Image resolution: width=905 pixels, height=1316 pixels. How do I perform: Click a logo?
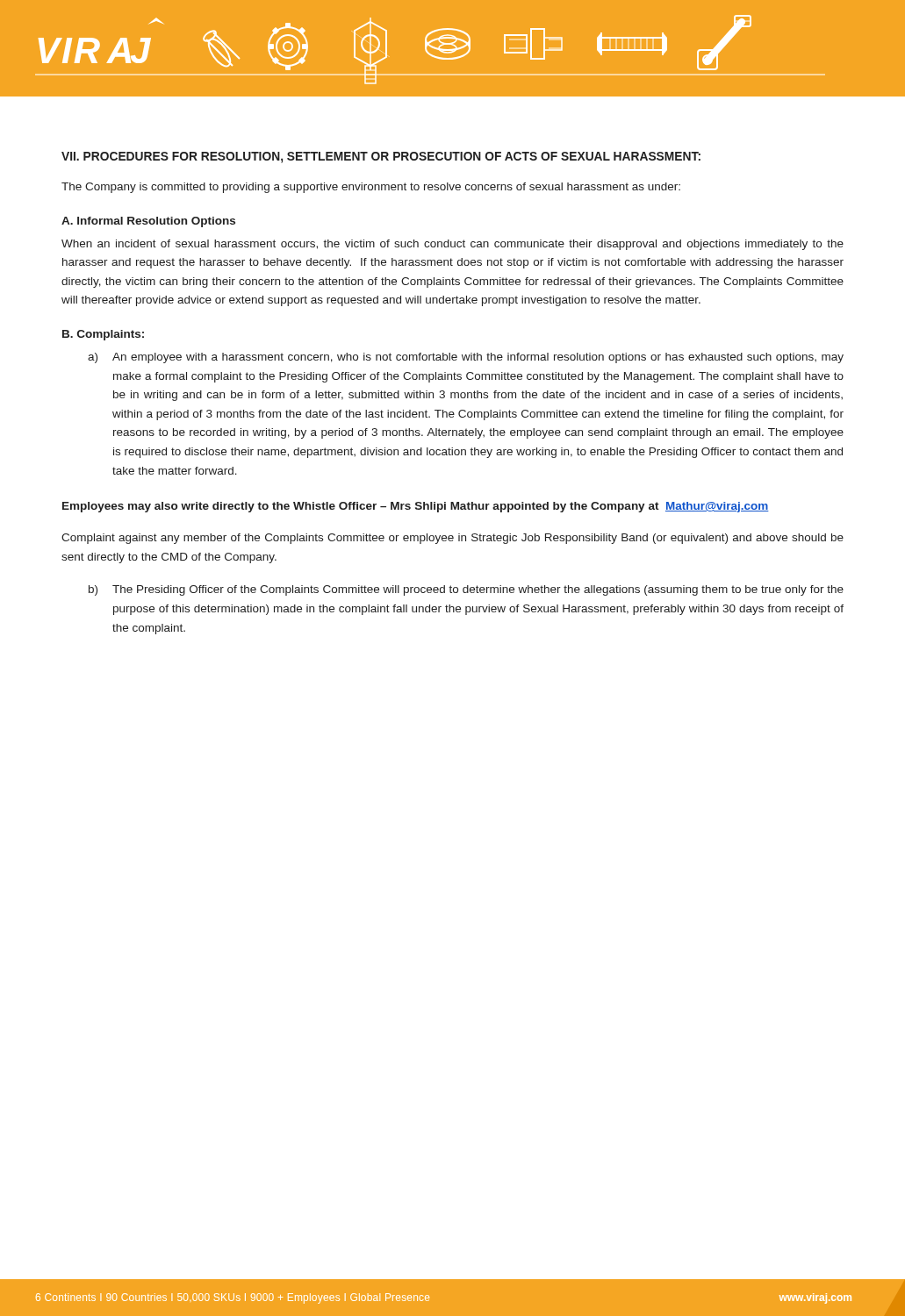(452, 48)
